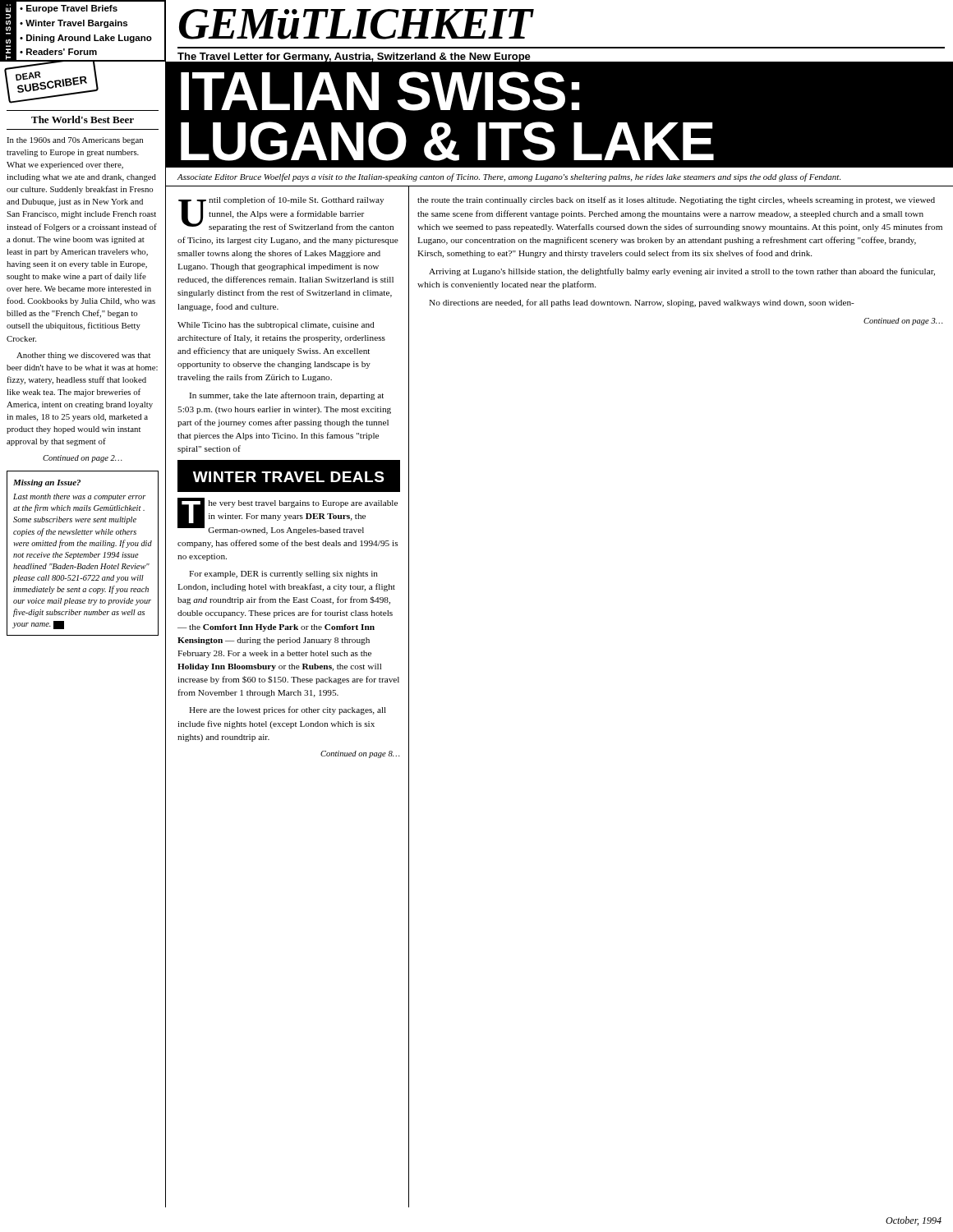Viewport: 953px width, 1232px height.
Task: Select the caption with the text "Continued on page 3…"
Action: (903, 320)
